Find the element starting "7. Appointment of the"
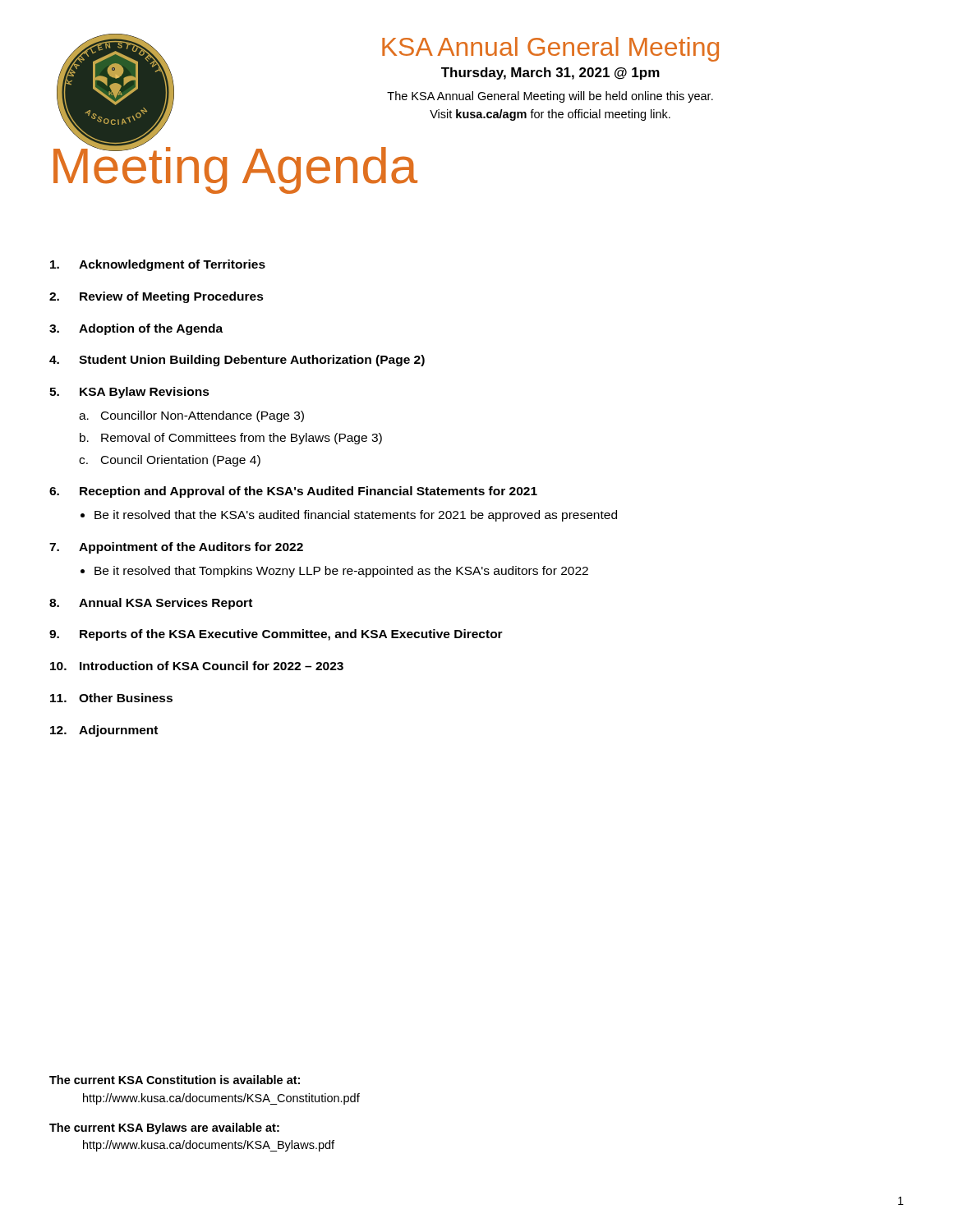Screen dimensions: 1232x953 pyautogui.click(x=476, y=559)
